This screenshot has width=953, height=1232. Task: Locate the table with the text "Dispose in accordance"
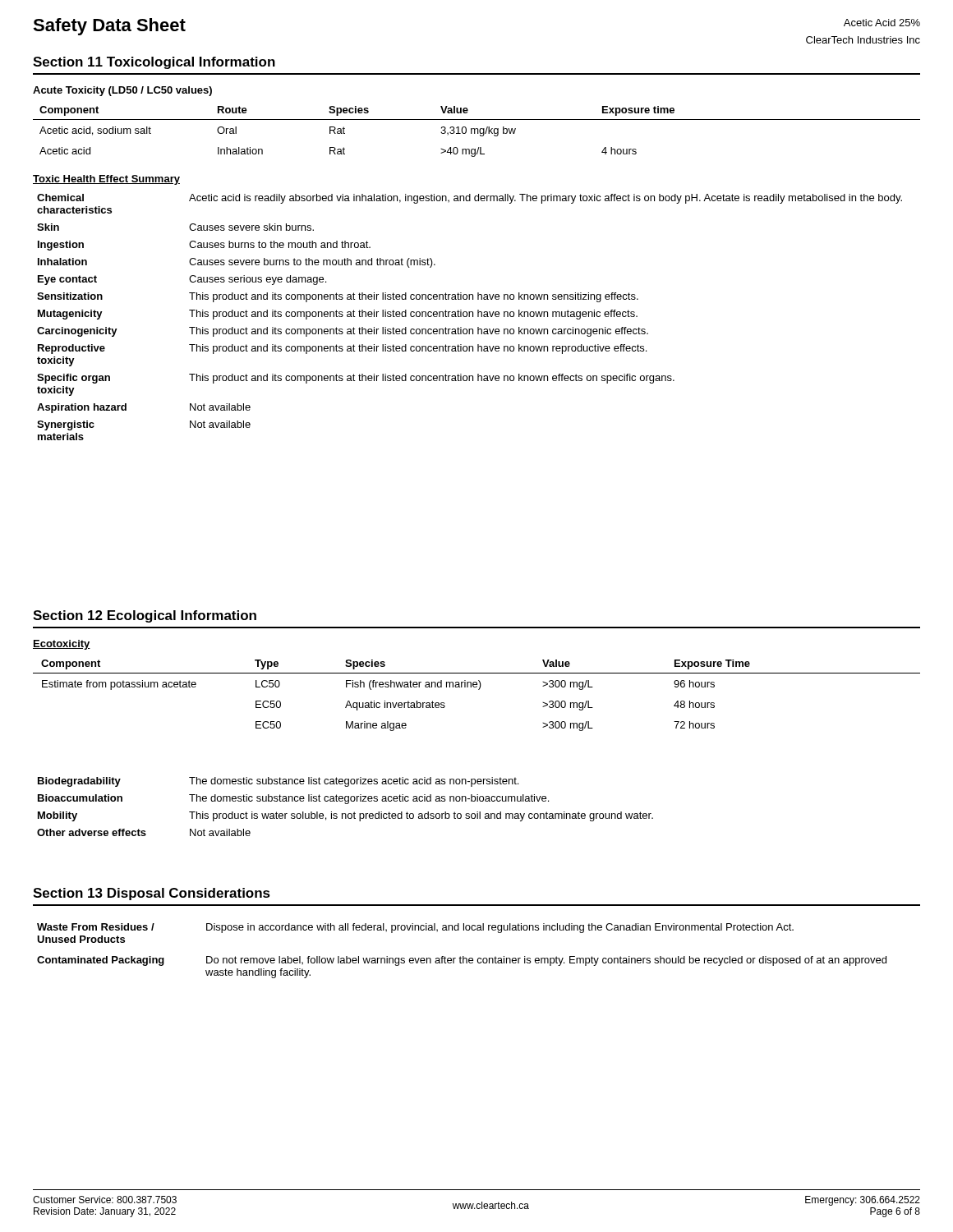click(476, 949)
